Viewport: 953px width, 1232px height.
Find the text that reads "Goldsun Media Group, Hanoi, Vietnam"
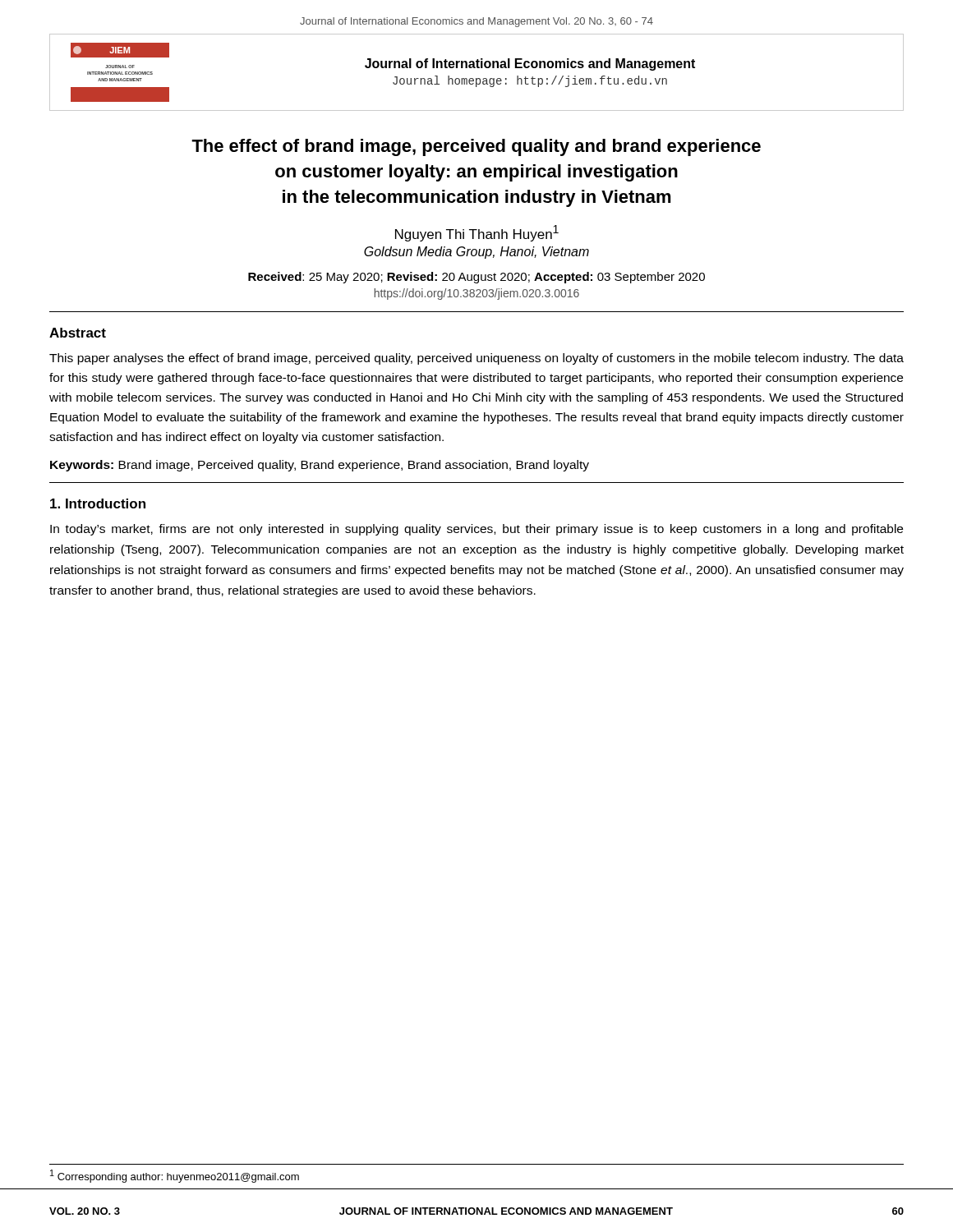point(476,252)
